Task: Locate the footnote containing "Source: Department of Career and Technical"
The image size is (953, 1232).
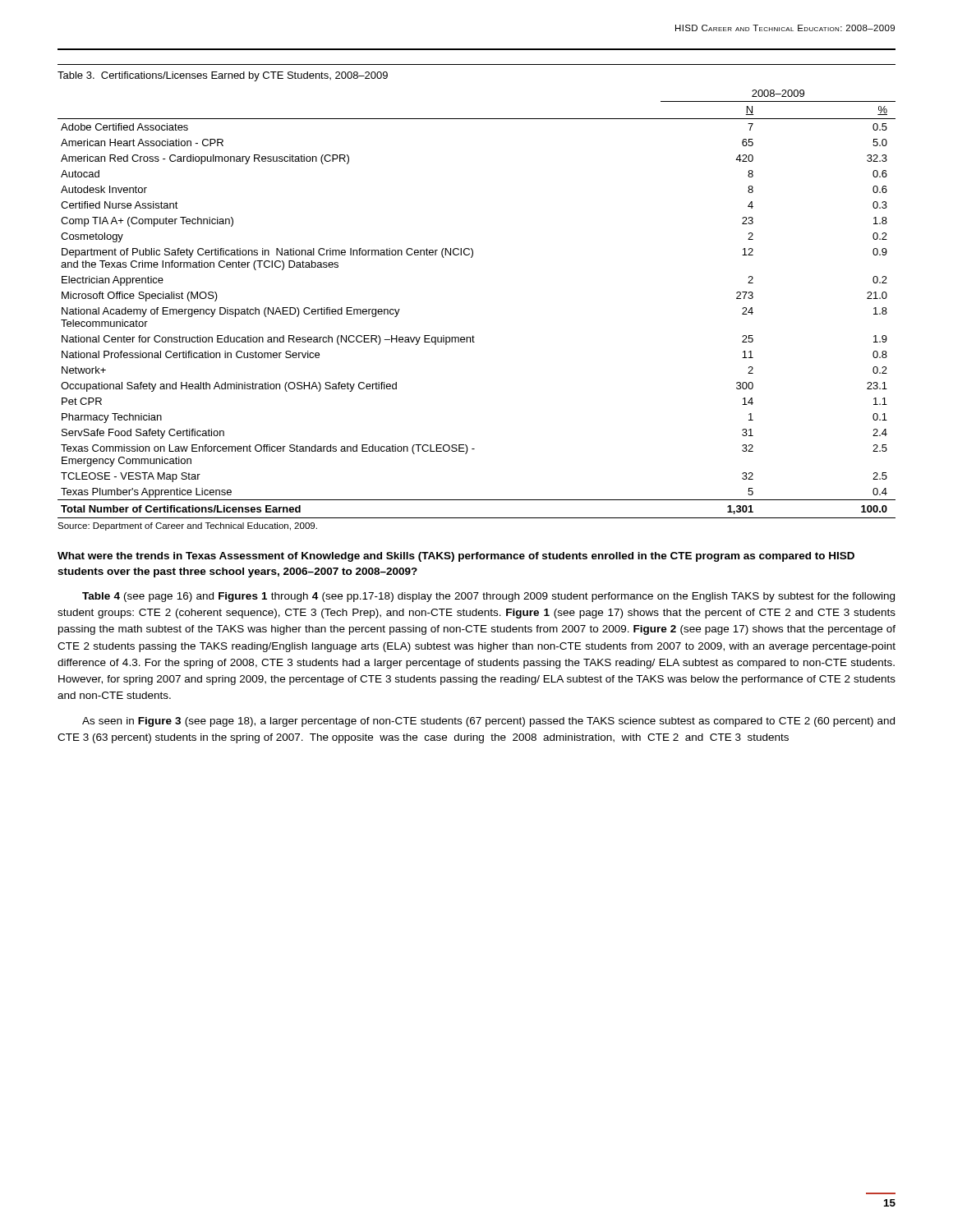Action: tap(188, 526)
